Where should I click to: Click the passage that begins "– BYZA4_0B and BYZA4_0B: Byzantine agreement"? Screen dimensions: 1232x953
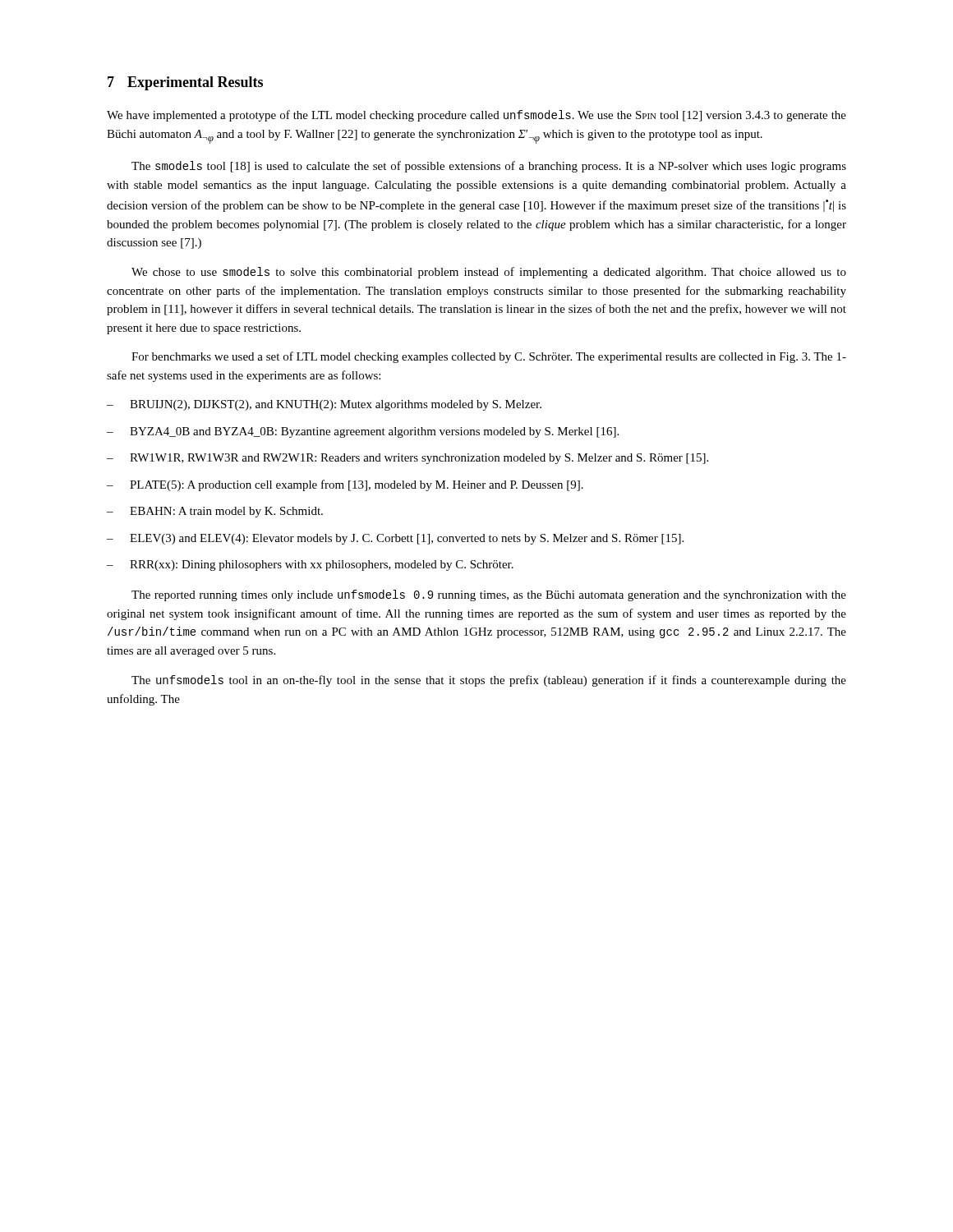(363, 431)
